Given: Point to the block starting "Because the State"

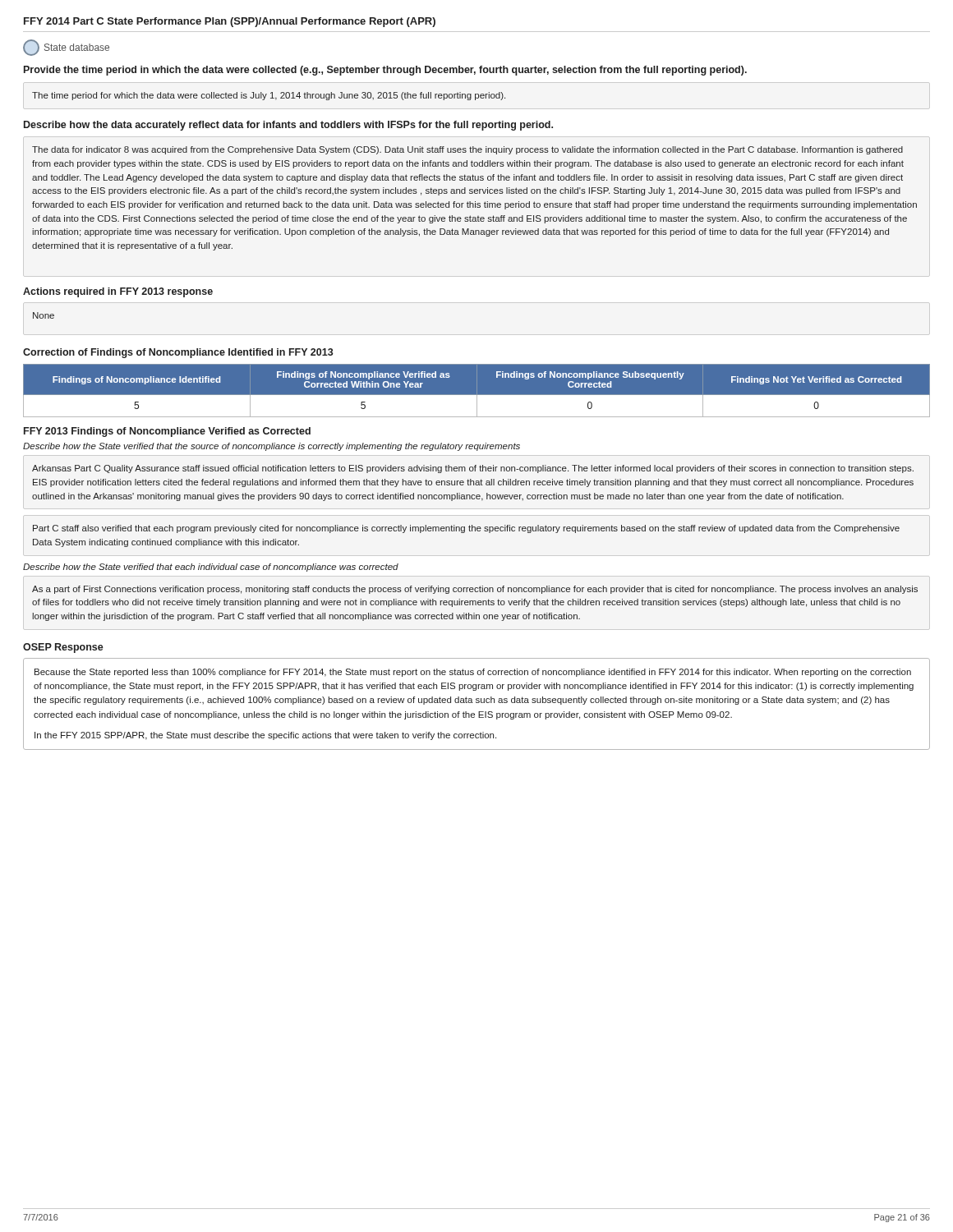Looking at the screenshot, I should click(476, 704).
